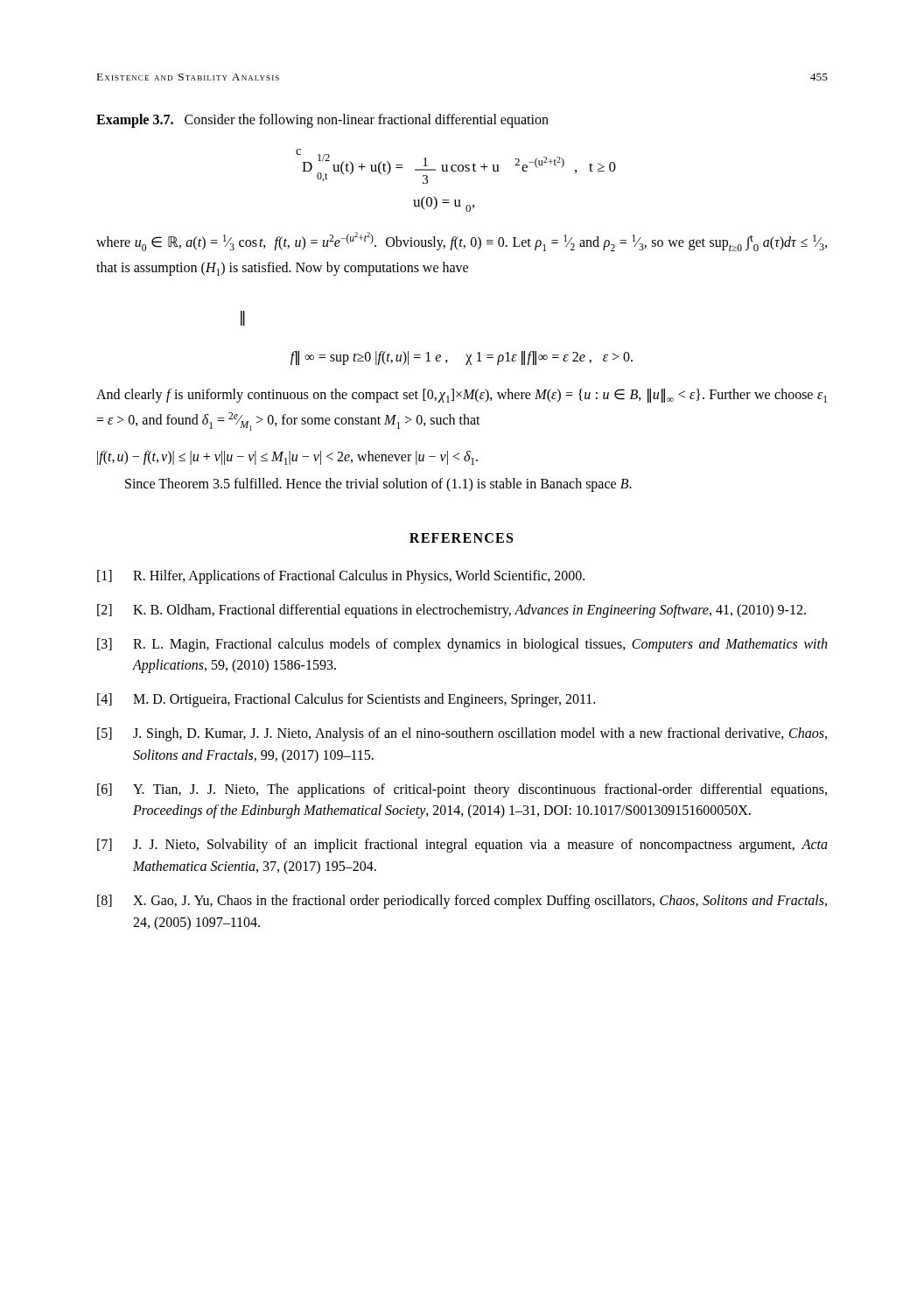Find the passage starting "c D 0,t 1/2 u(t) +"
Image resolution: width=924 pixels, height=1313 pixels.
(462, 181)
